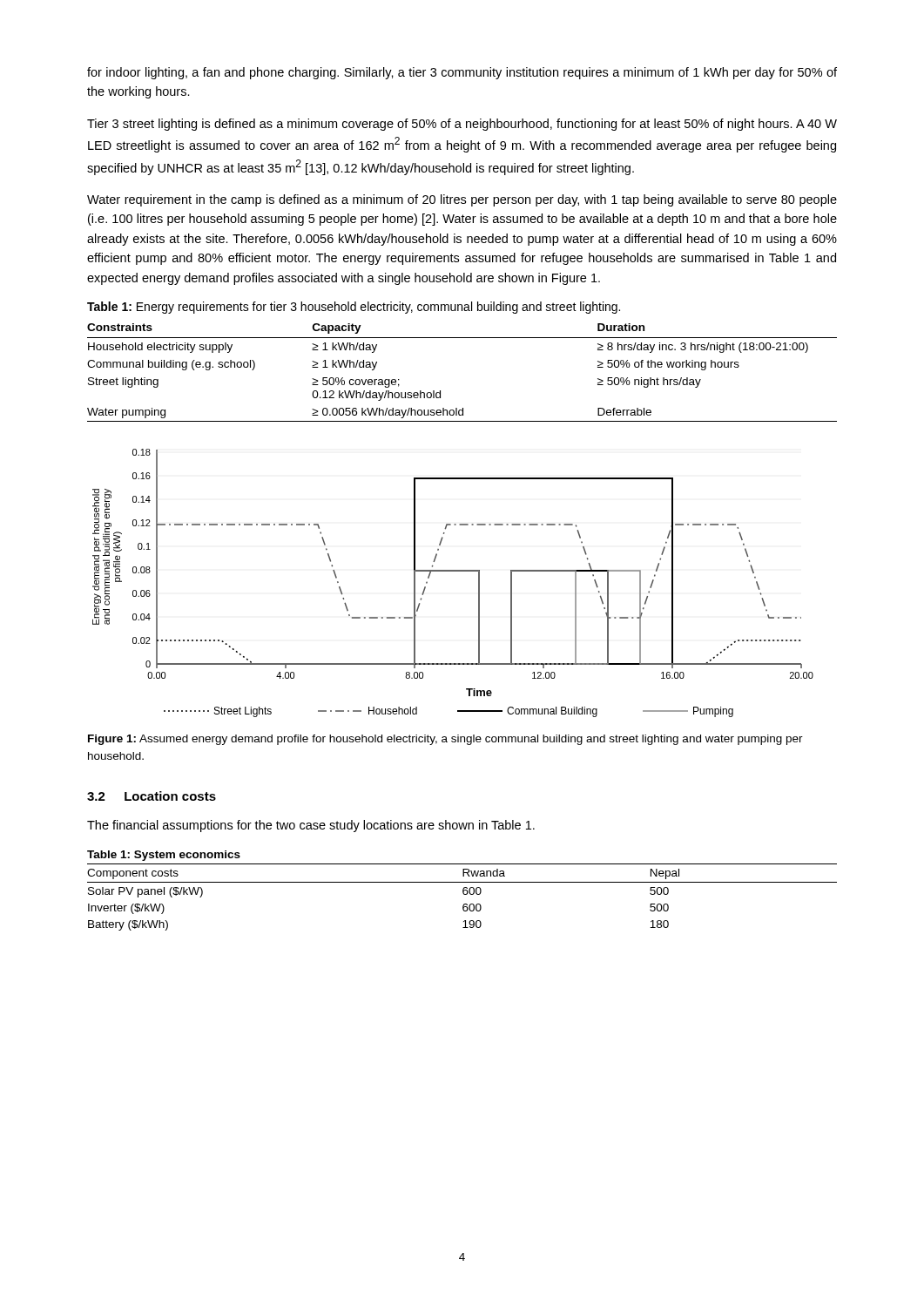Locate the region starting "Table 1: Energy requirements for"

(354, 307)
